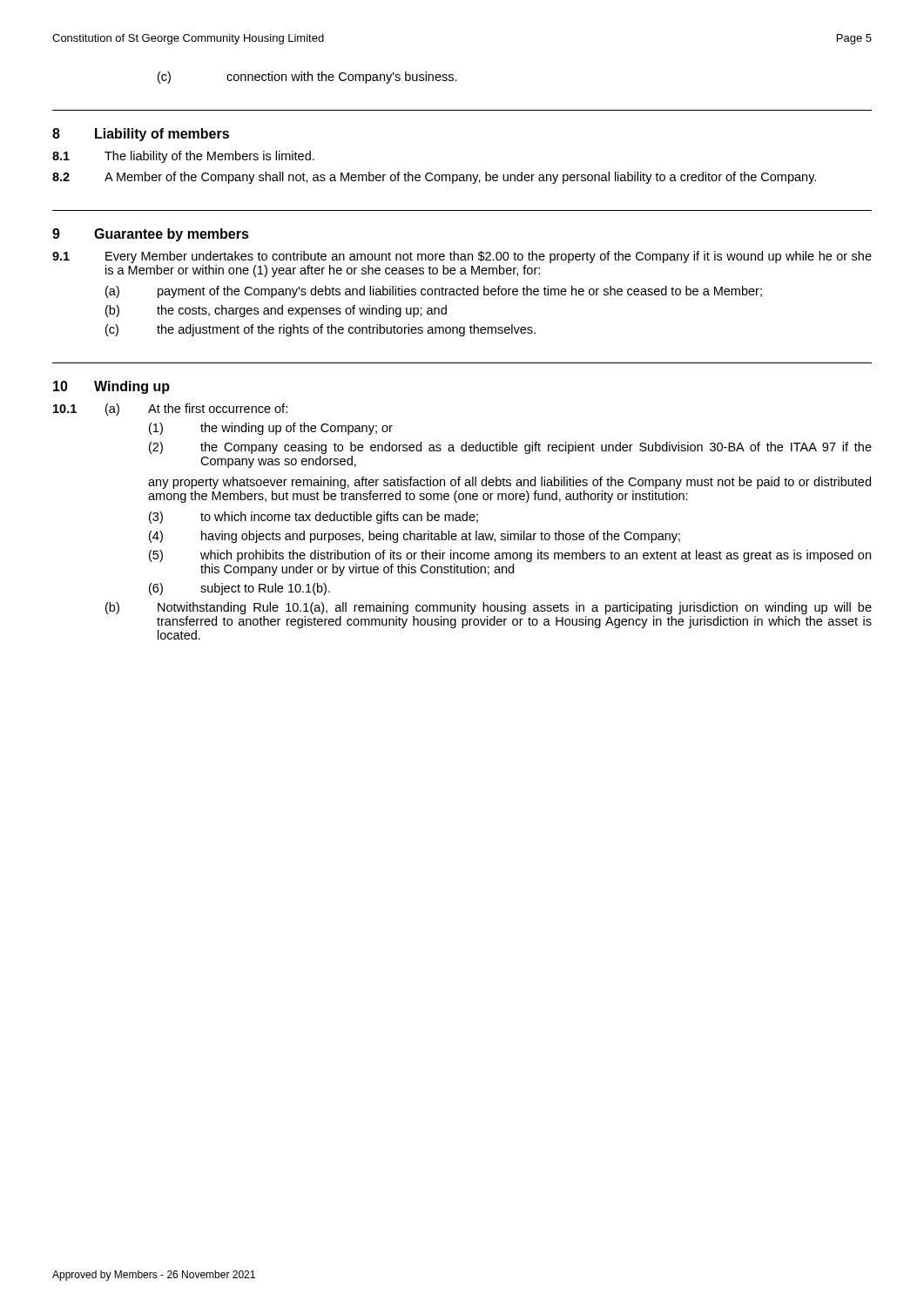Click on the list item containing "(4) having objects and purposes, being charitable"
The width and height of the screenshot is (924, 1307).
click(510, 536)
